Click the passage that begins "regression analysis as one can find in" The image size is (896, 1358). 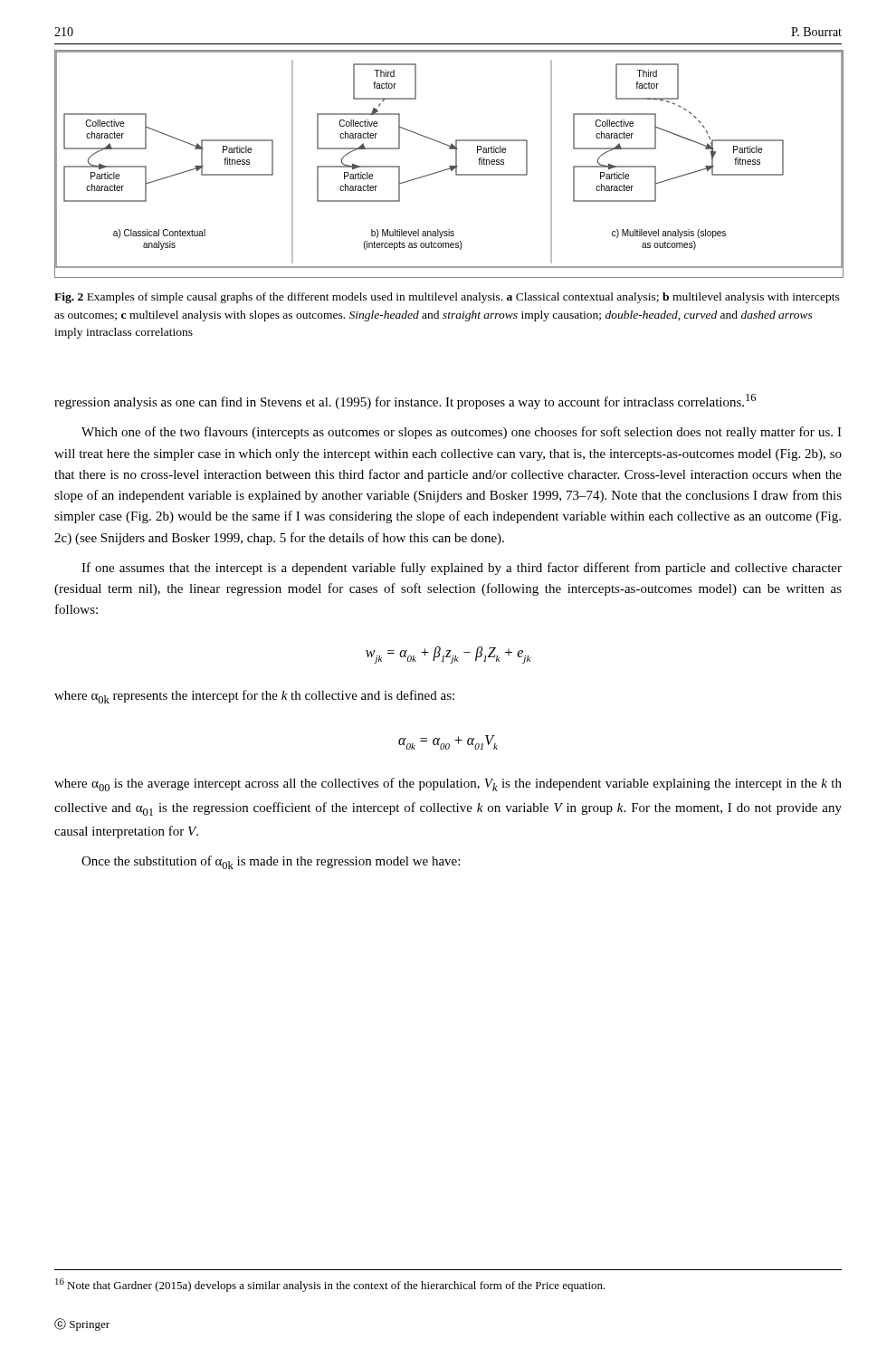pyautogui.click(x=405, y=402)
